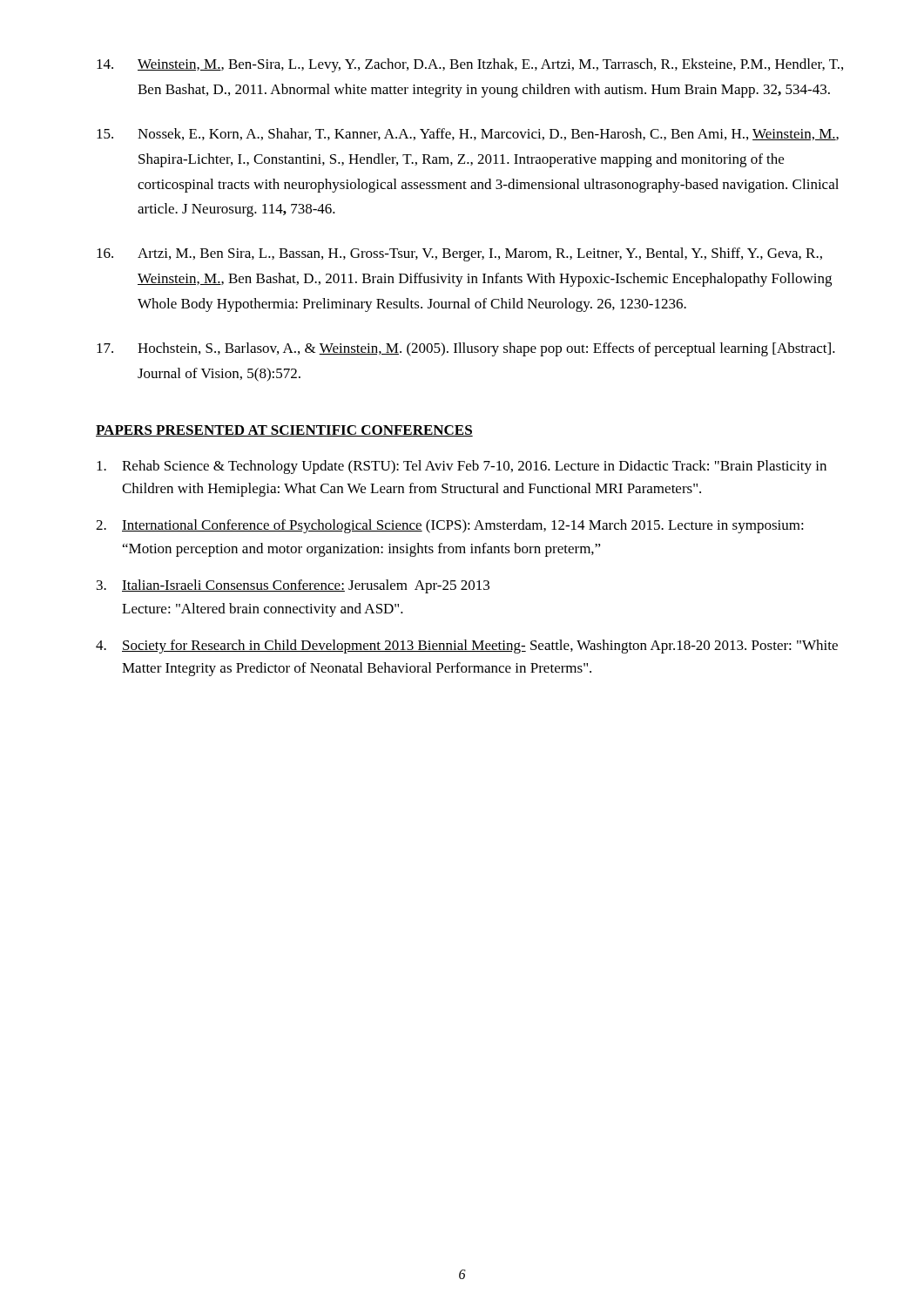Click on the element starting "16. Artzi, M., Ben Sira,"

point(471,279)
